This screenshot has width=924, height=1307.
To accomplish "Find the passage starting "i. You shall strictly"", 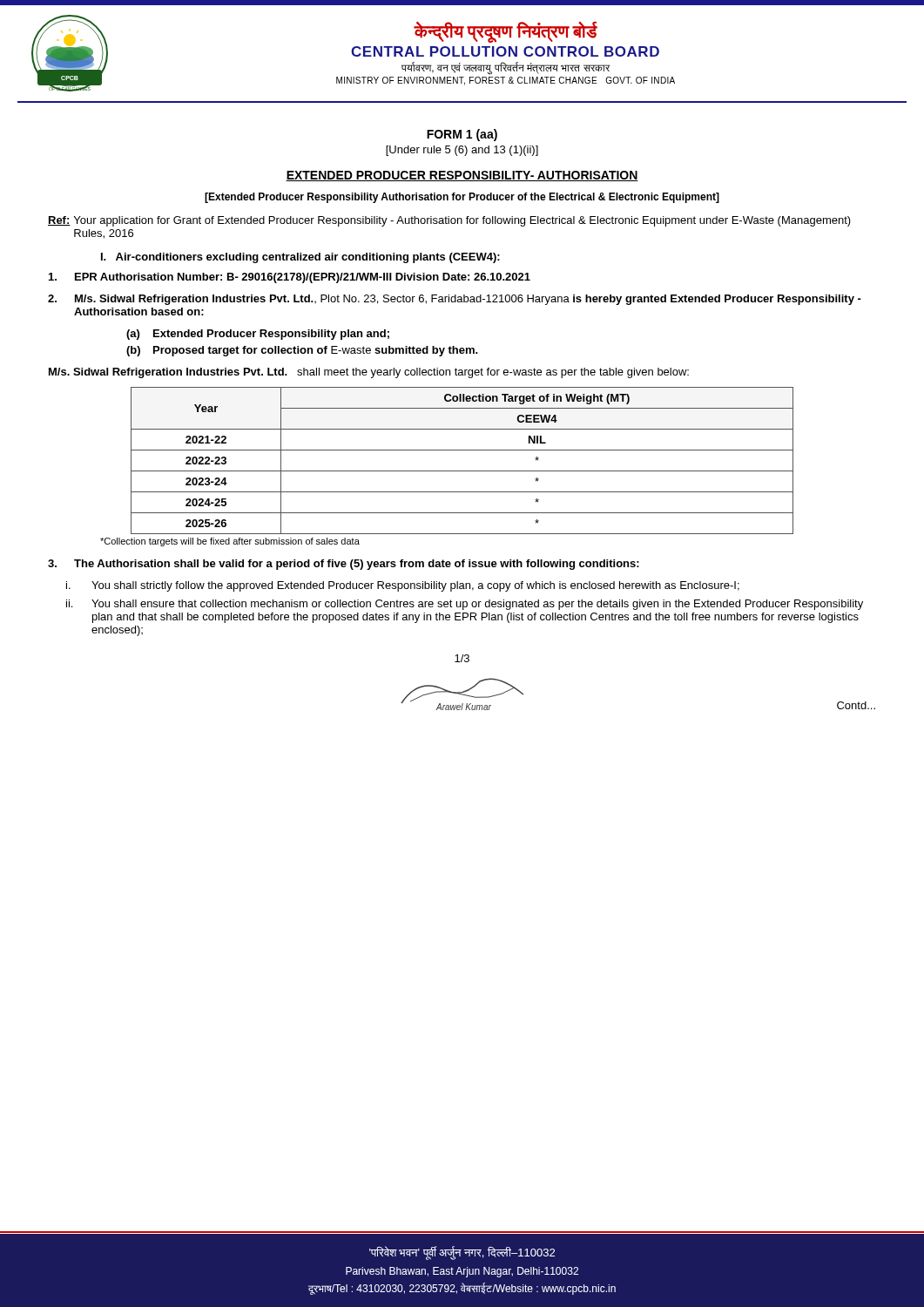I will coord(471,585).
